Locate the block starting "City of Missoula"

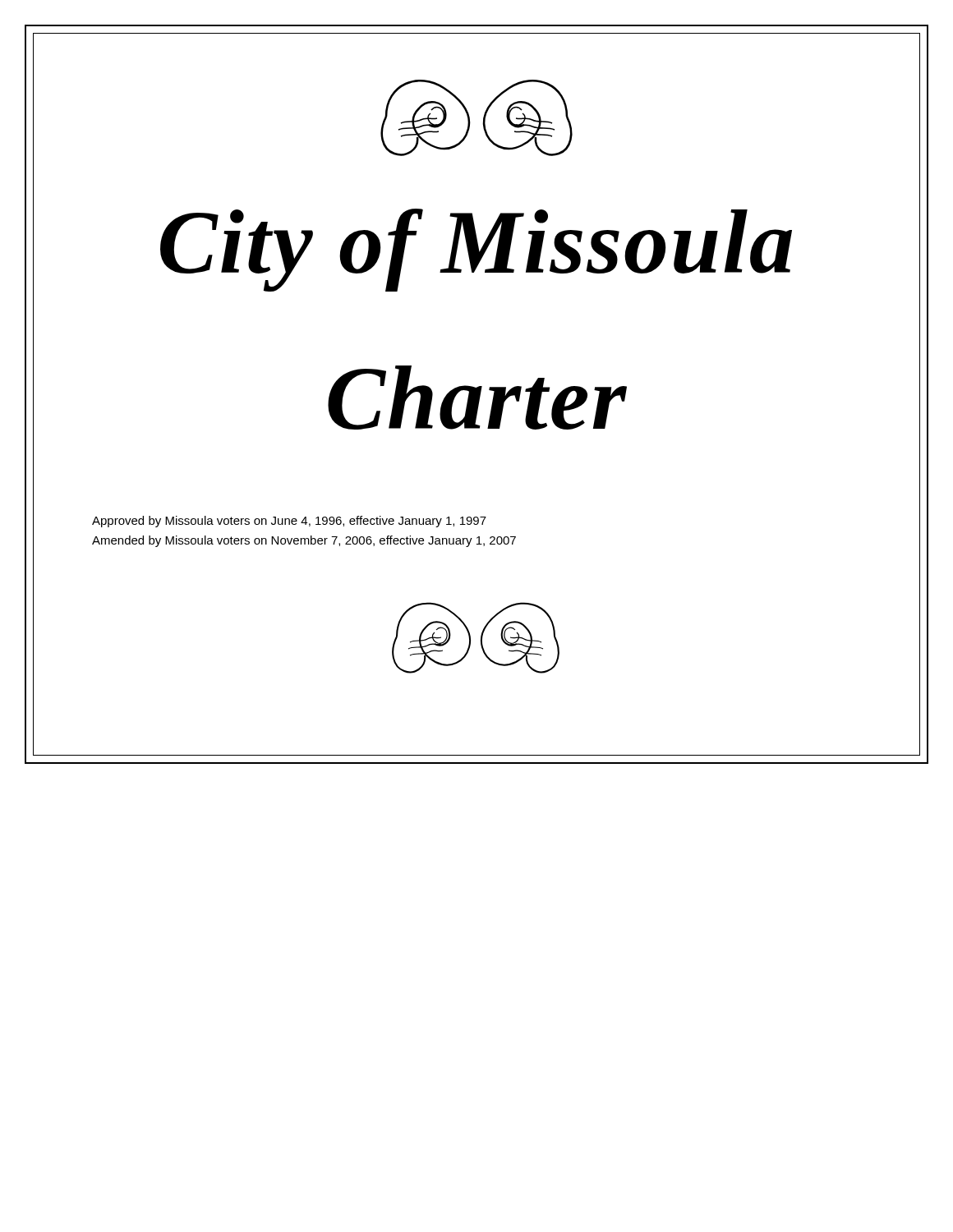[x=476, y=242]
